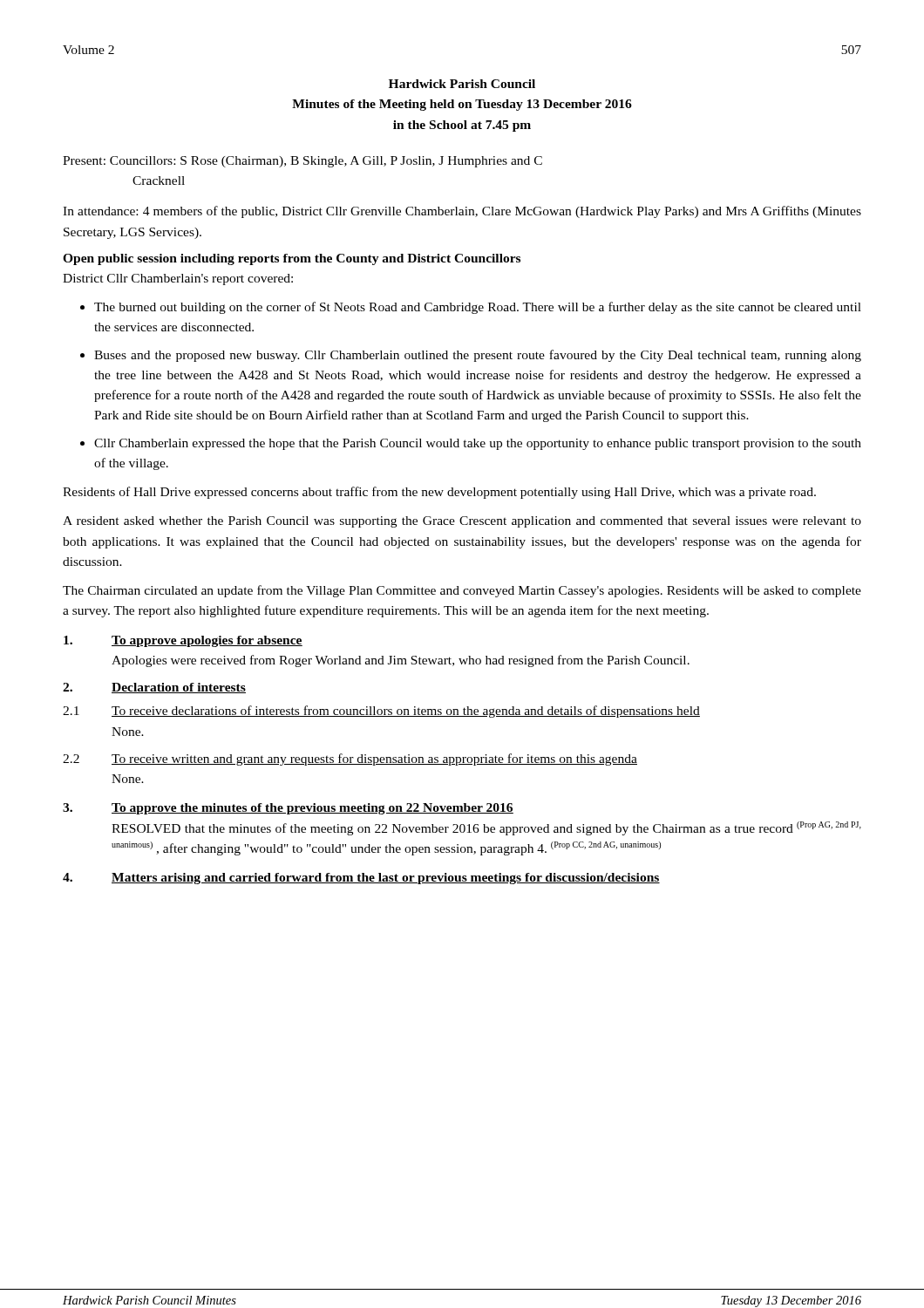The height and width of the screenshot is (1308, 924).
Task: Locate the block of text that opens with "To approve apologies for"
Action: click(462, 649)
